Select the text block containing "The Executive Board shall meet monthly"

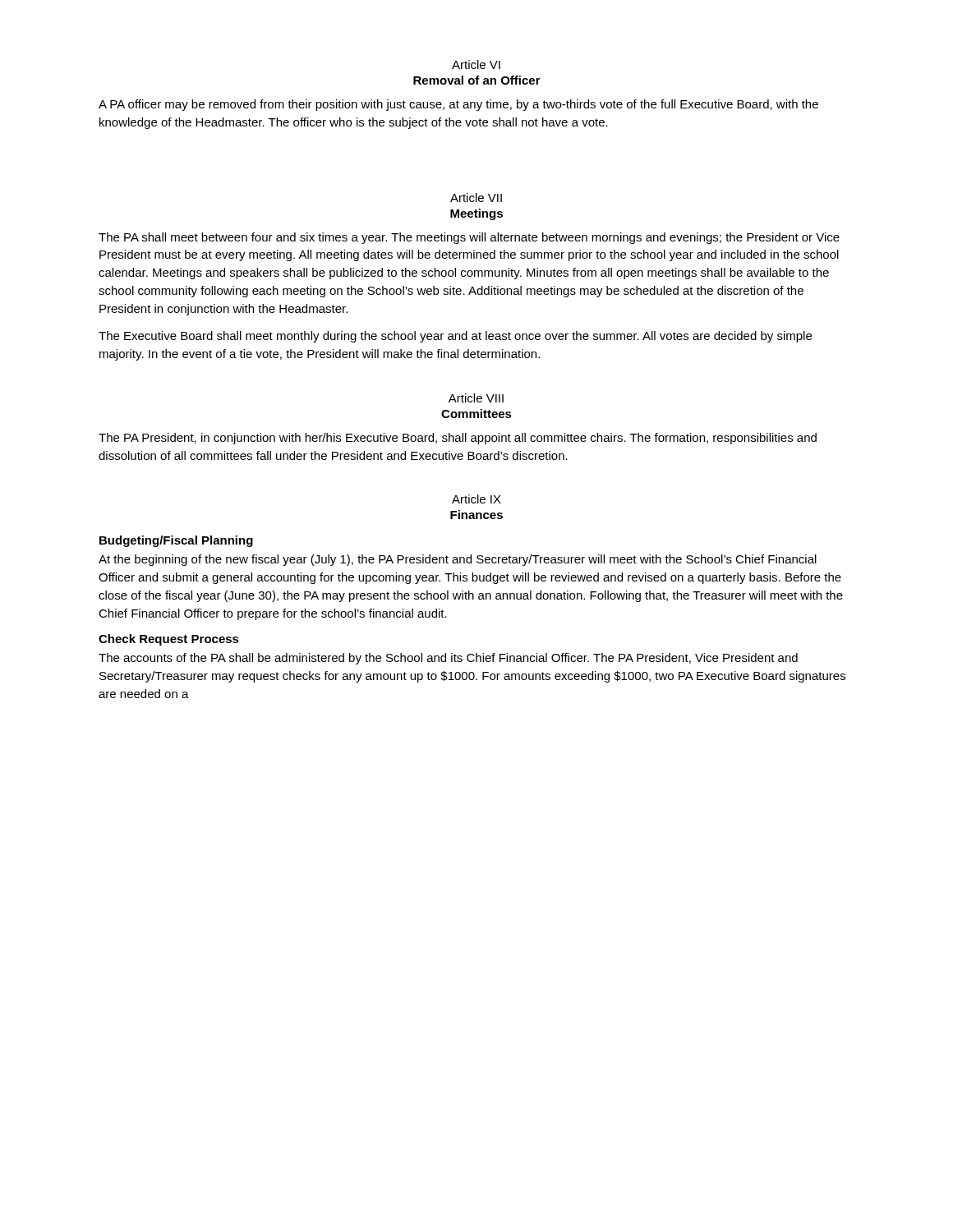(x=455, y=345)
